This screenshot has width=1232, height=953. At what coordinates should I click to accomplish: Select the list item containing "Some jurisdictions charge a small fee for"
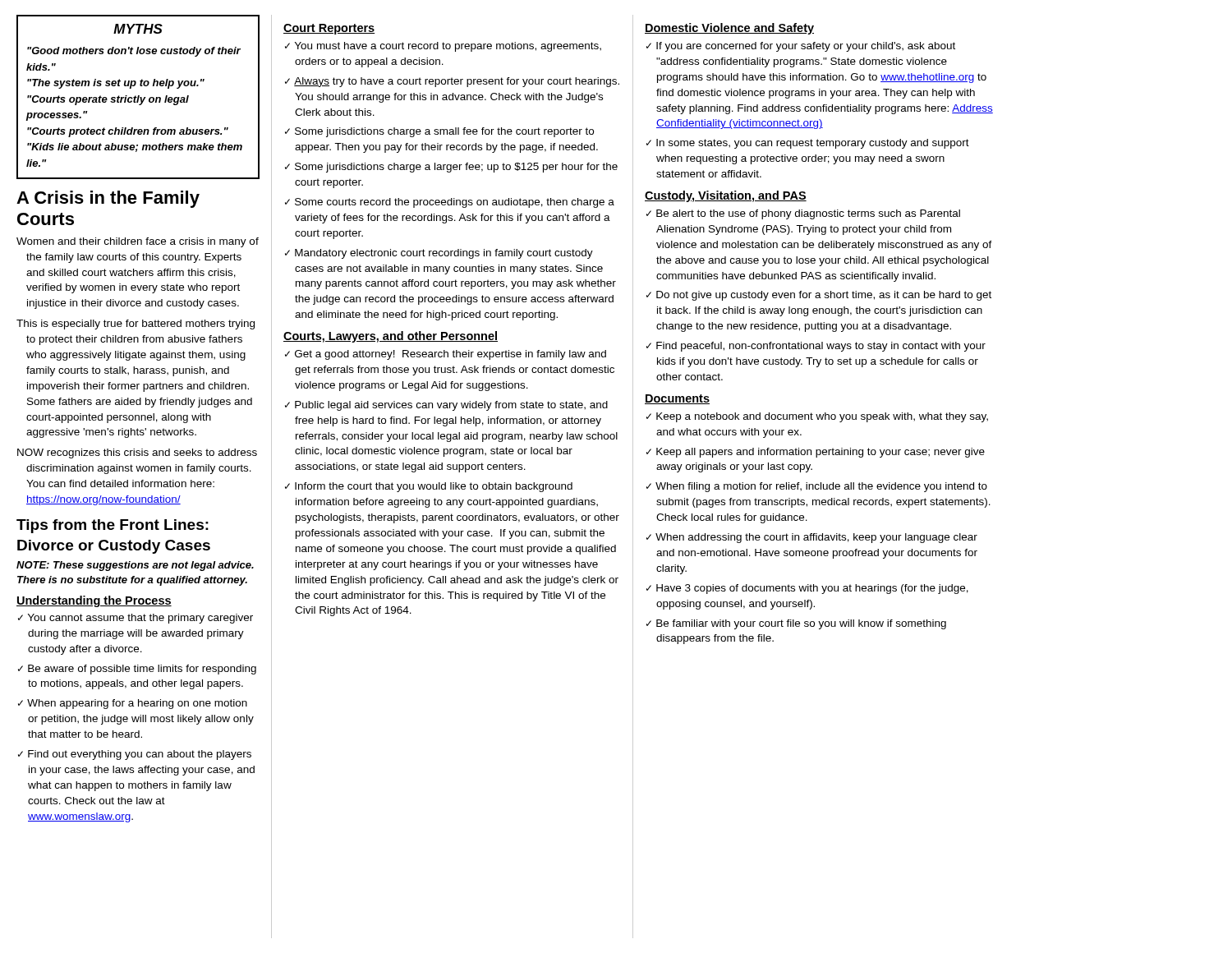pos(446,139)
